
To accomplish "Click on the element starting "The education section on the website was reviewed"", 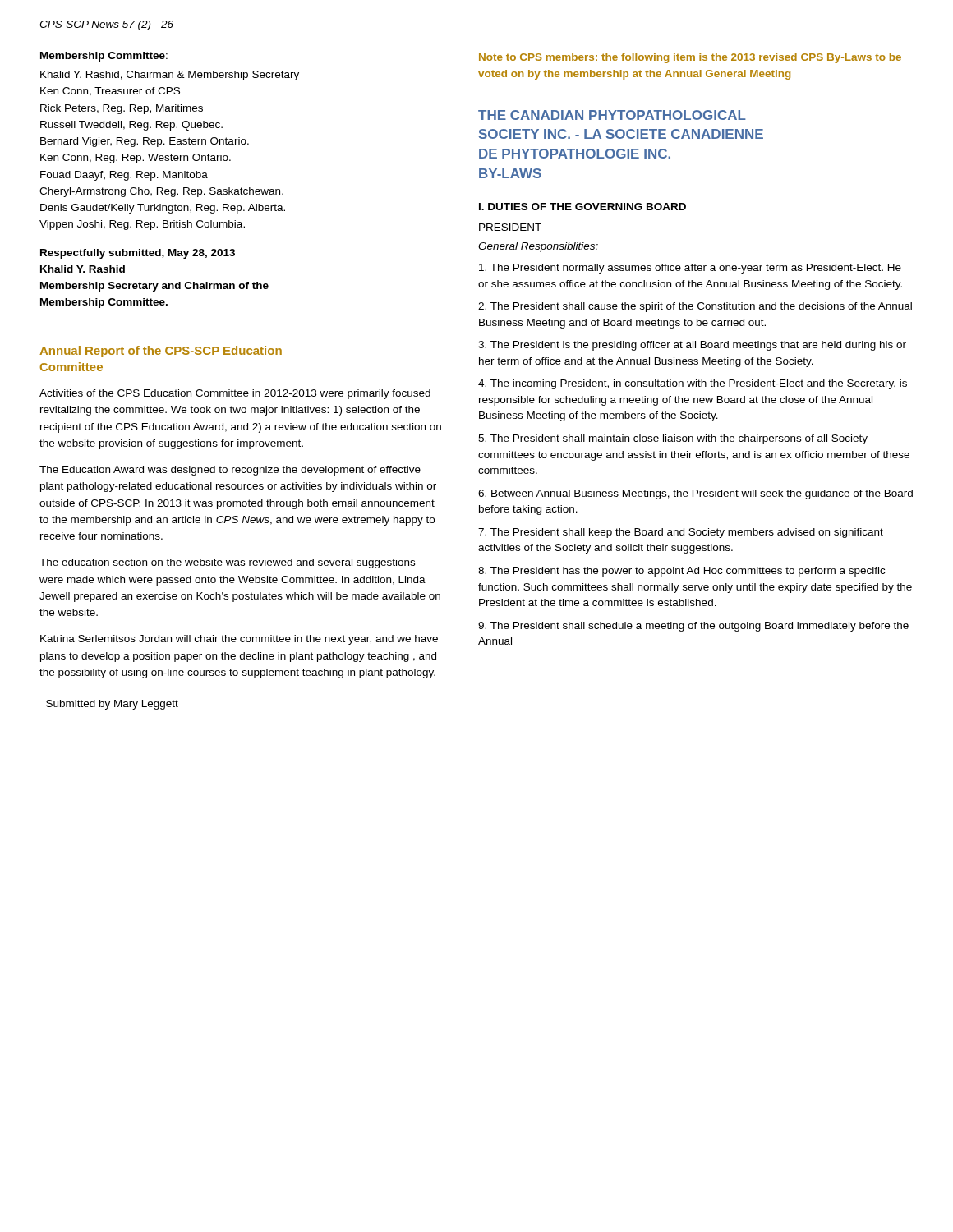I will pos(240,587).
